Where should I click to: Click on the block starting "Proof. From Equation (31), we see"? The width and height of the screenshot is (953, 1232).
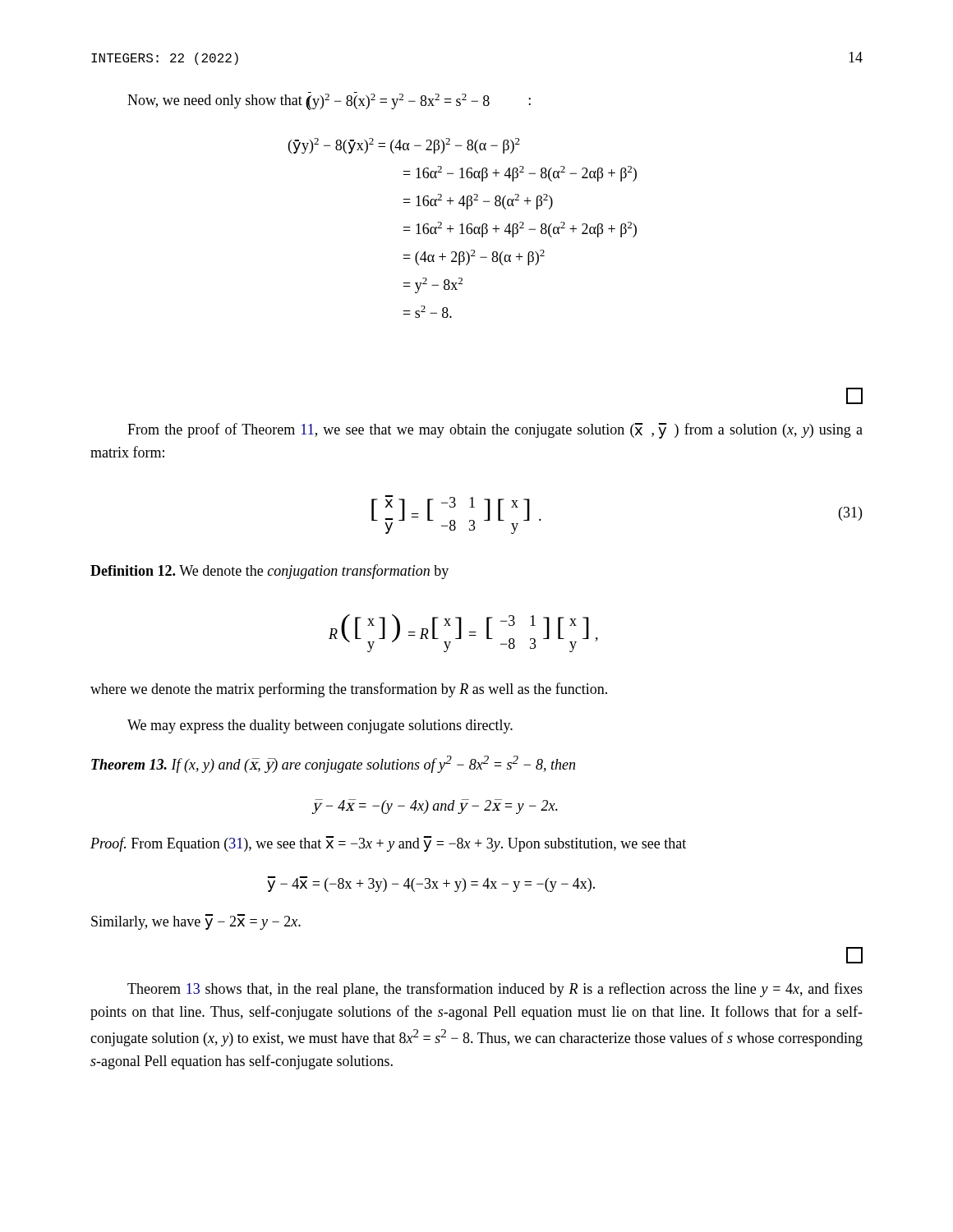pyautogui.click(x=388, y=843)
